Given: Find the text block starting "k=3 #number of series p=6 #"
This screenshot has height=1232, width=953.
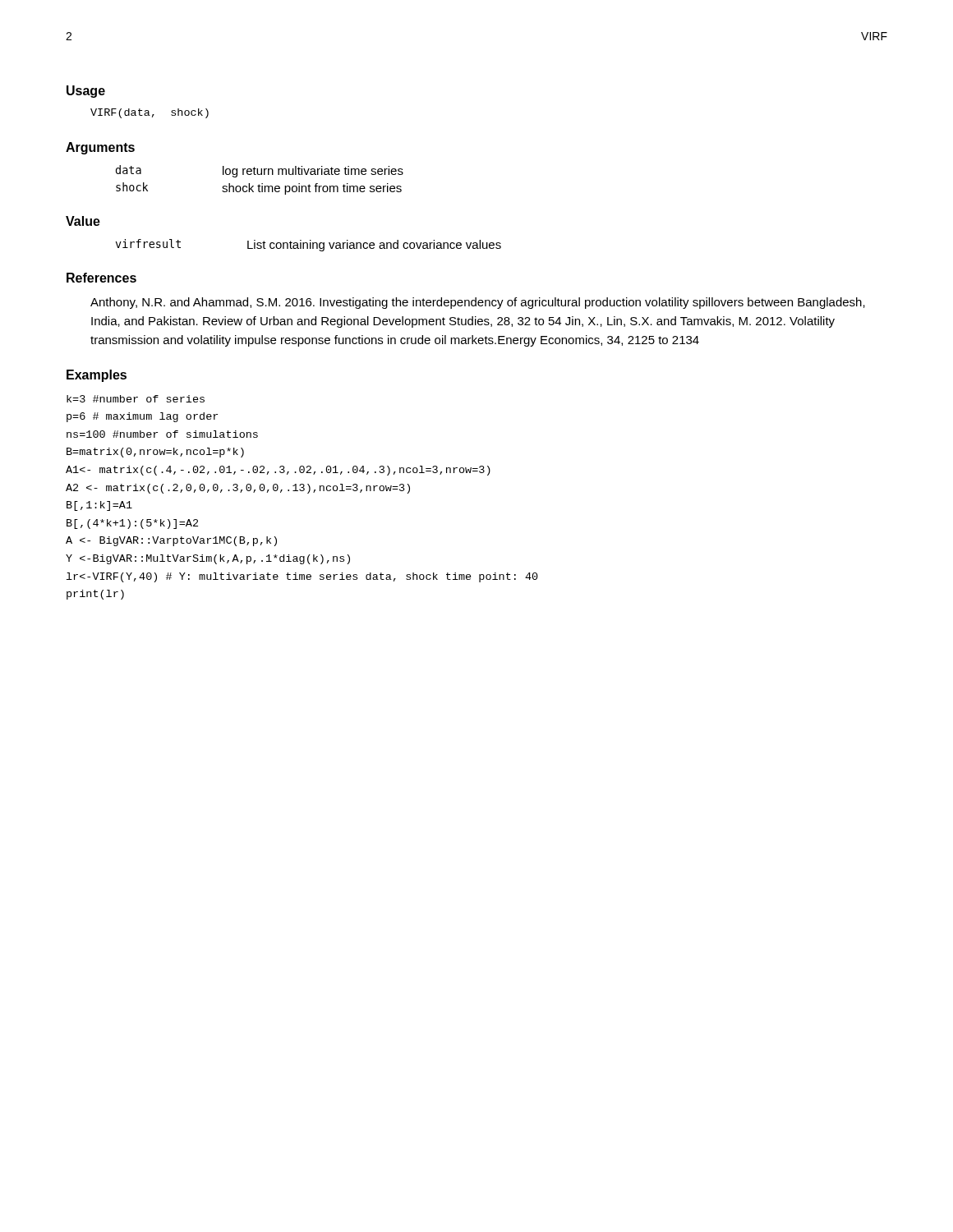Looking at the screenshot, I should (x=136, y=399).
